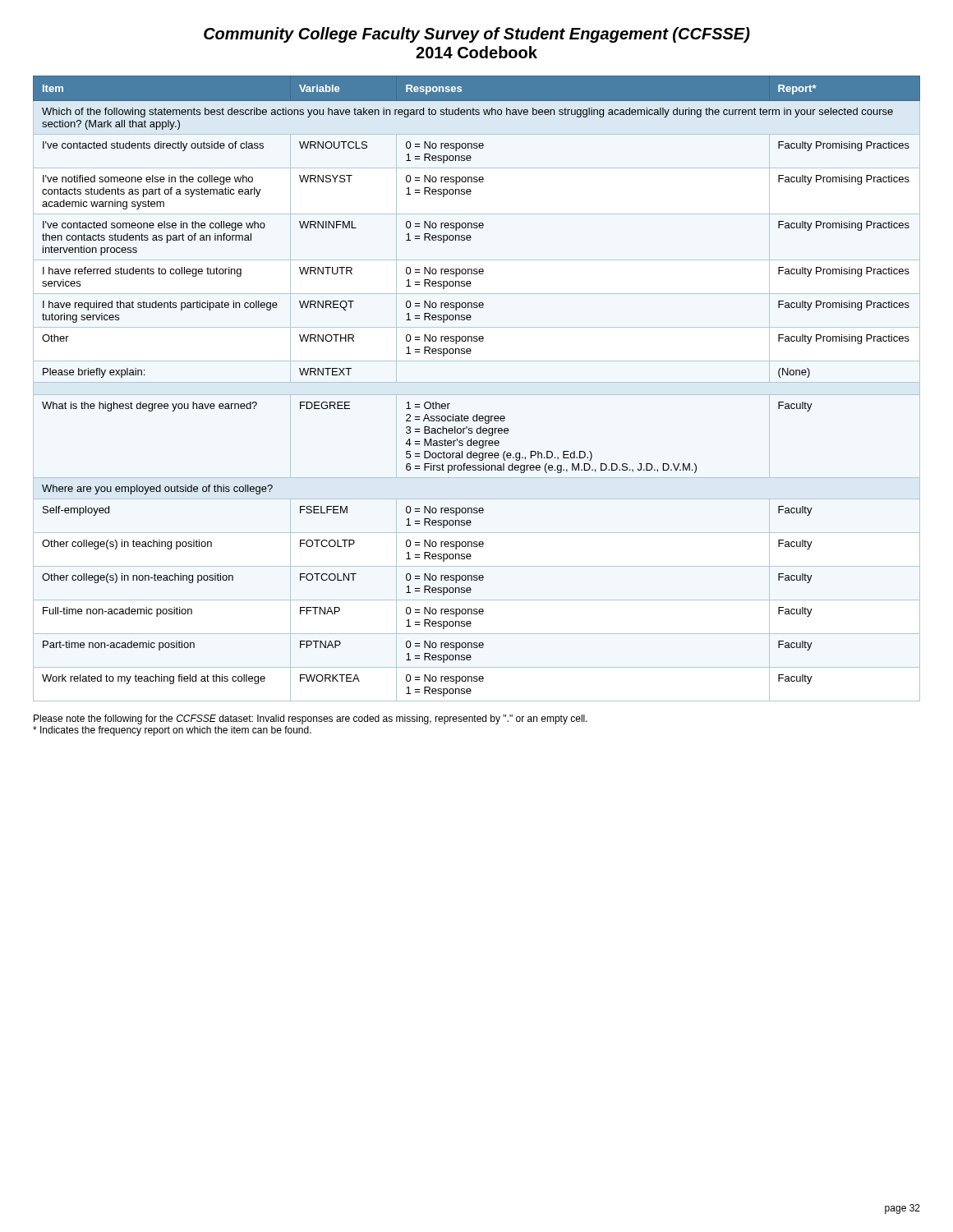Viewport: 953px width, 1232px height.
Task: Select a footnote
Action: (x=310, y=724)
